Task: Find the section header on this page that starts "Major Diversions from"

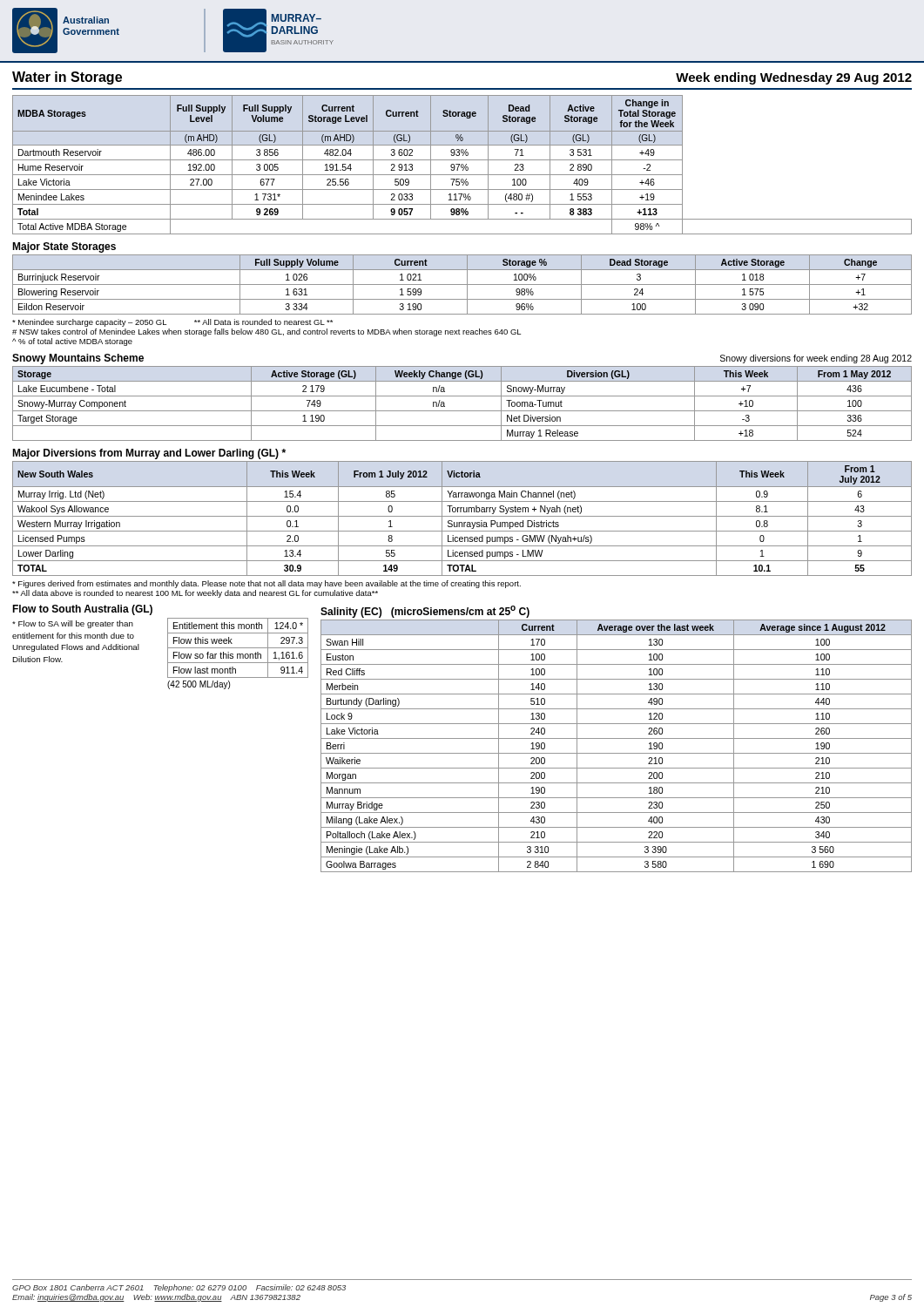Action: coord(149,453)
